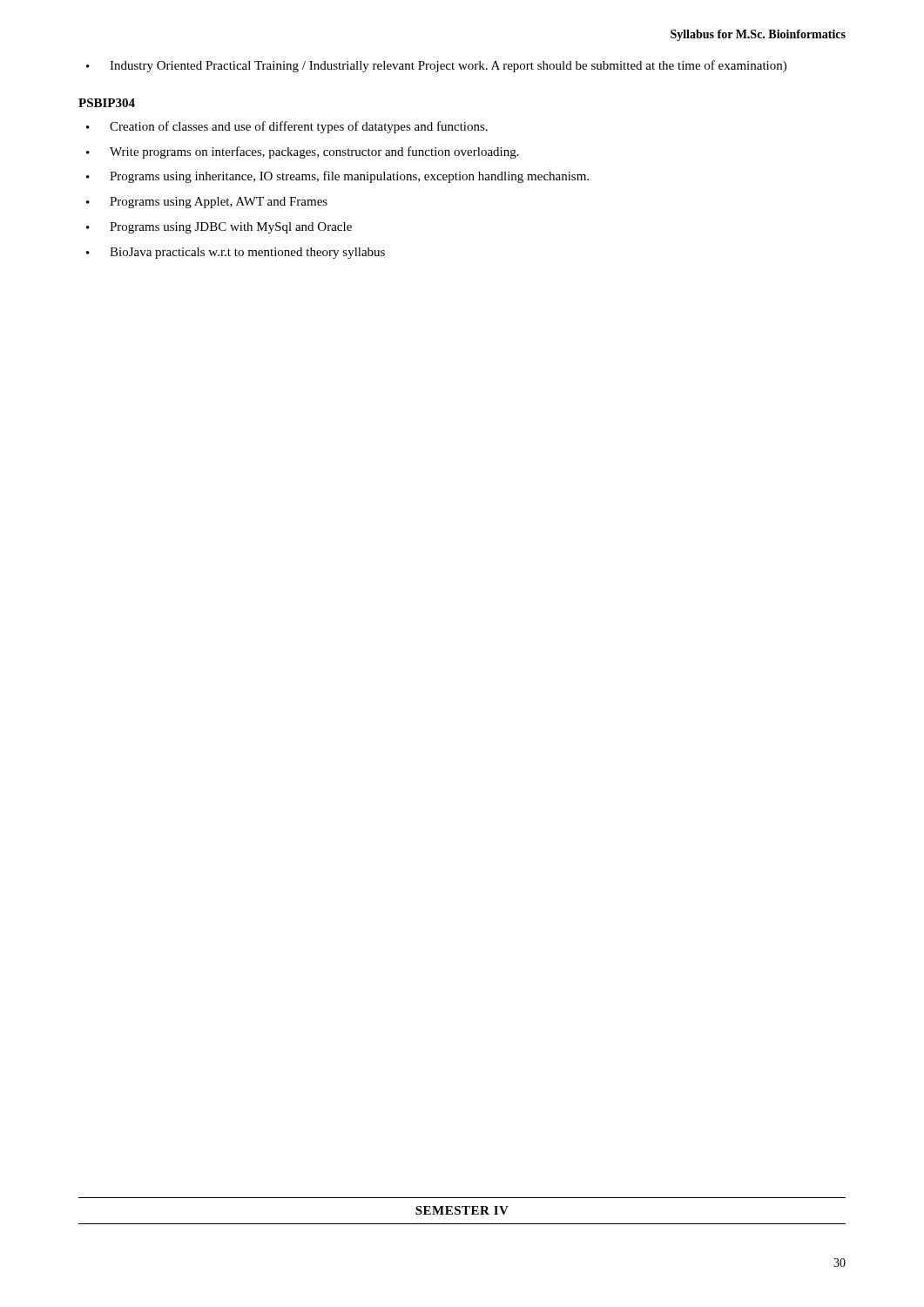Click on the list item that reads "• Creation of"
This screenshot has width=924, height=1307.
(x=462, y=127)
